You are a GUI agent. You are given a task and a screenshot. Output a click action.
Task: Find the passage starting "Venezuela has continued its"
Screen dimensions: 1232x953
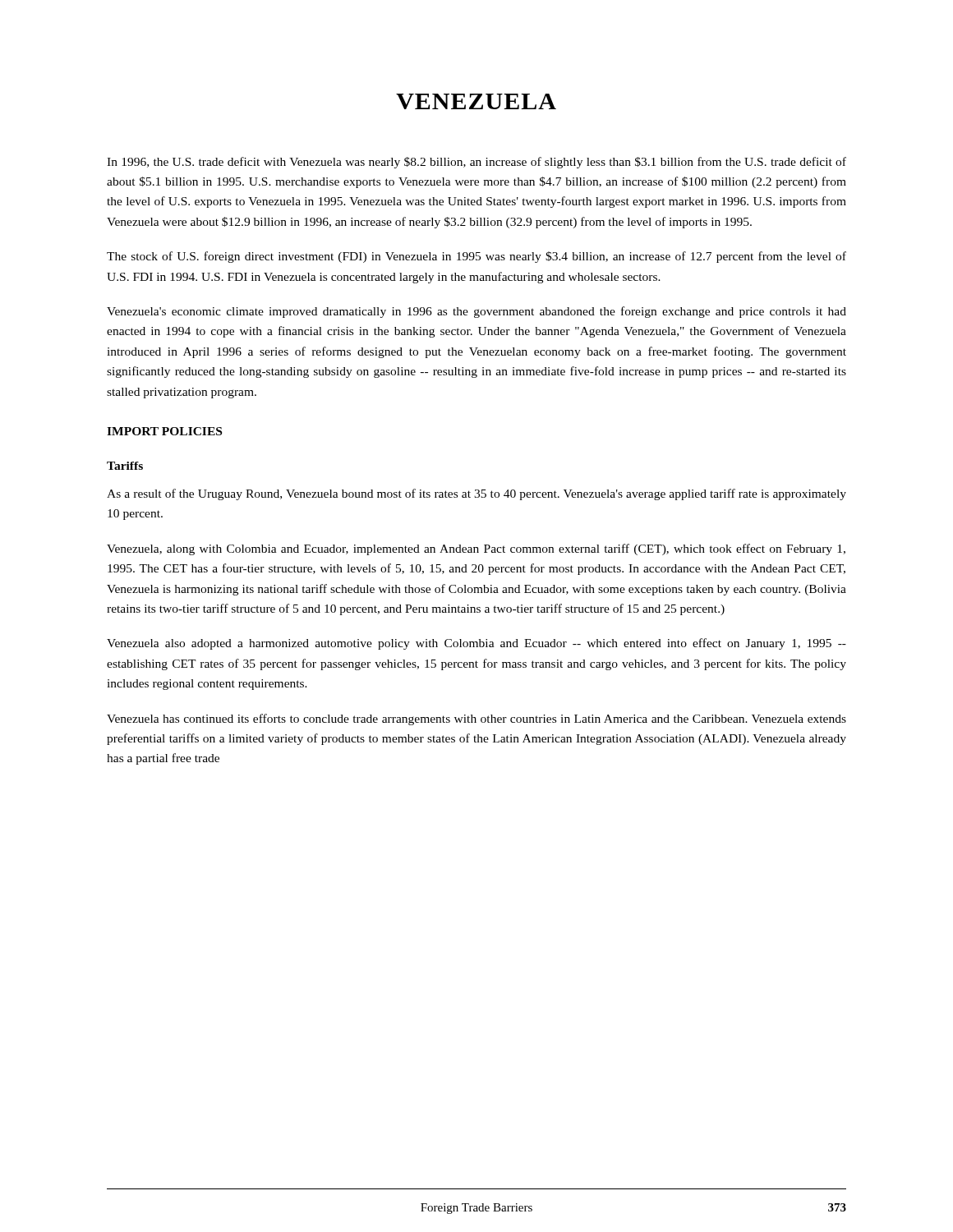pyautogui.click(x=476, y=738)
